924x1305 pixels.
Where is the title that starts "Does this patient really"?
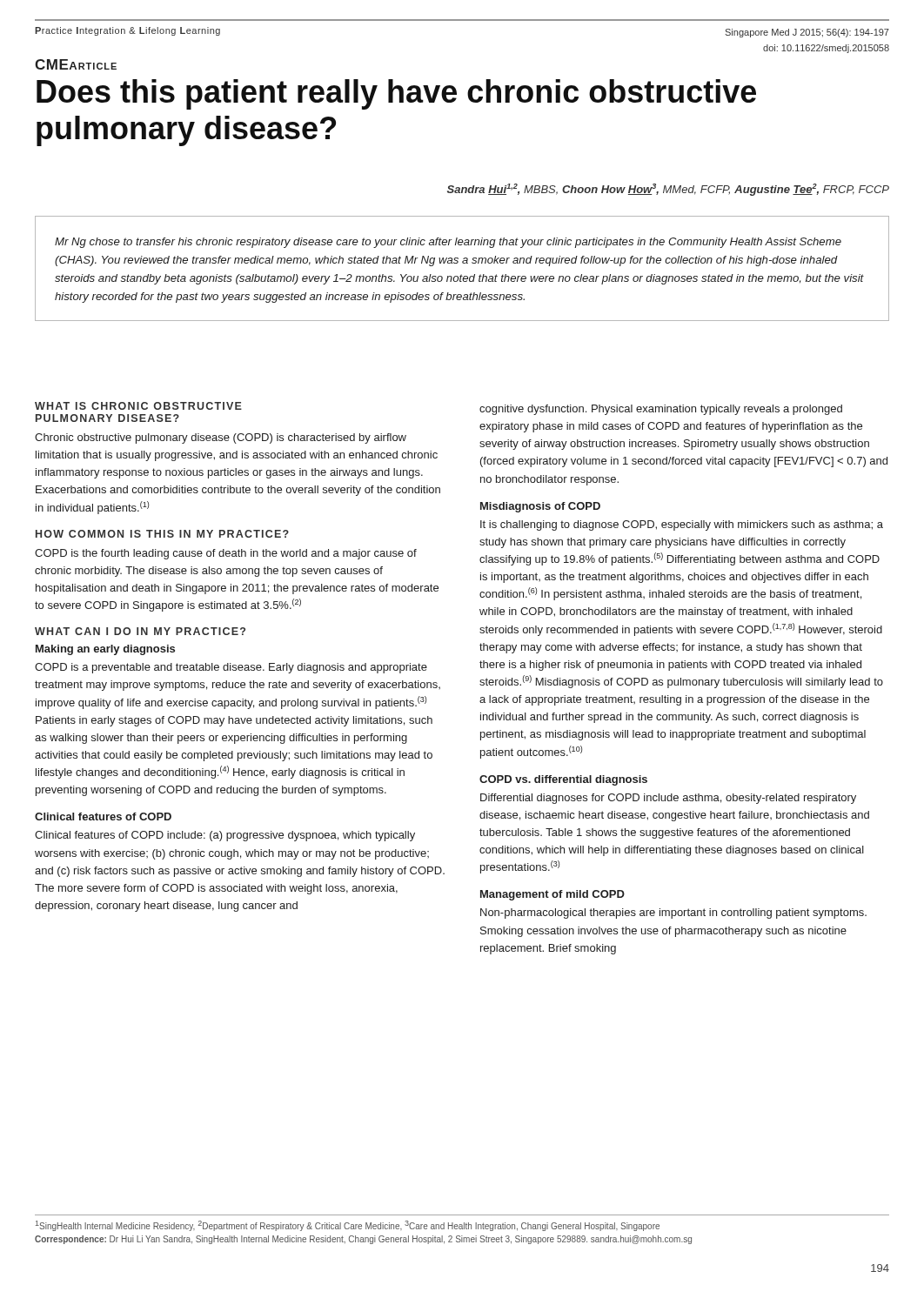pyautogui.click(x=396, y=110)
